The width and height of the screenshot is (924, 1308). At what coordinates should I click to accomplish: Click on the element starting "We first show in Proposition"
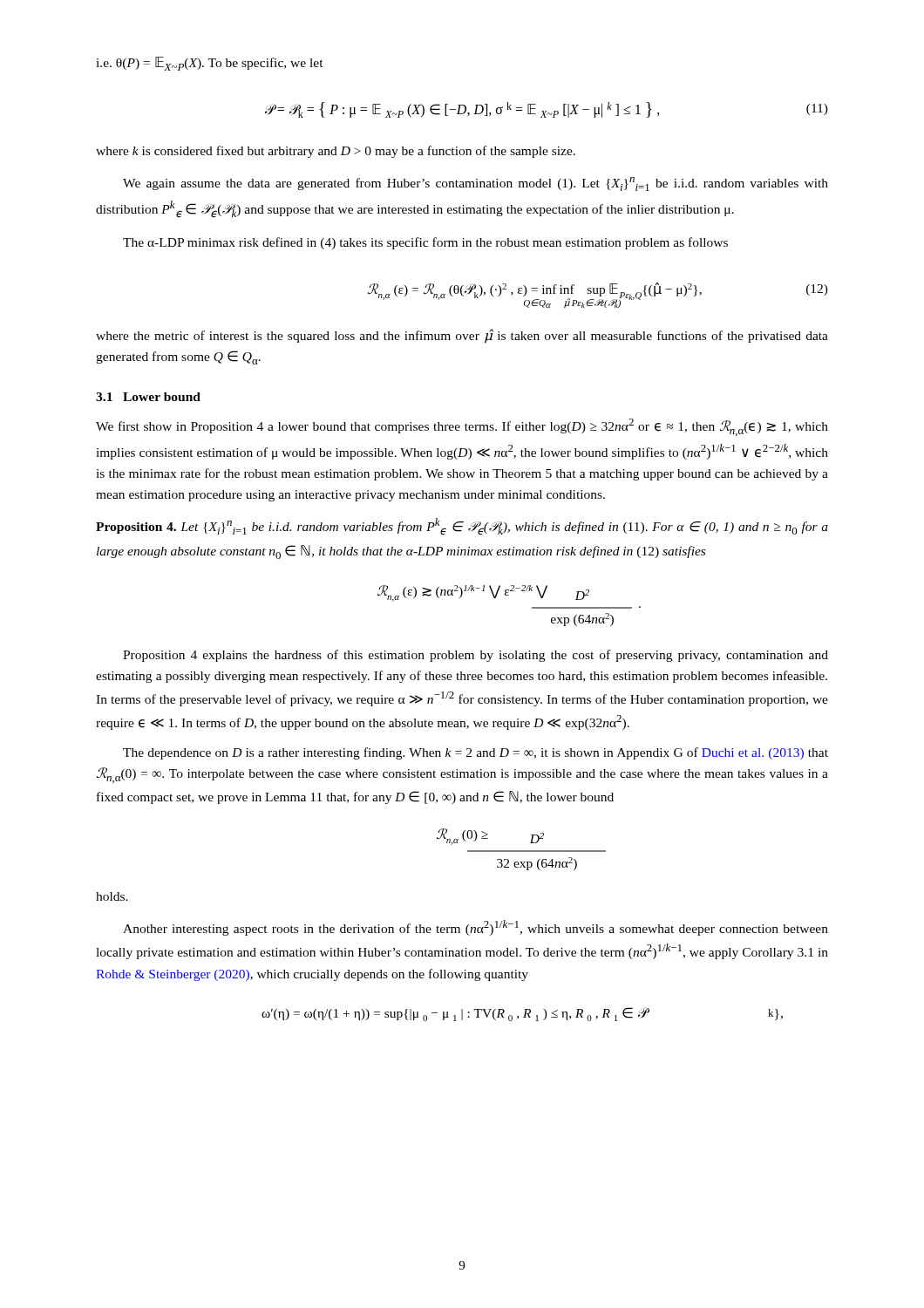click(x=462, y=459)
